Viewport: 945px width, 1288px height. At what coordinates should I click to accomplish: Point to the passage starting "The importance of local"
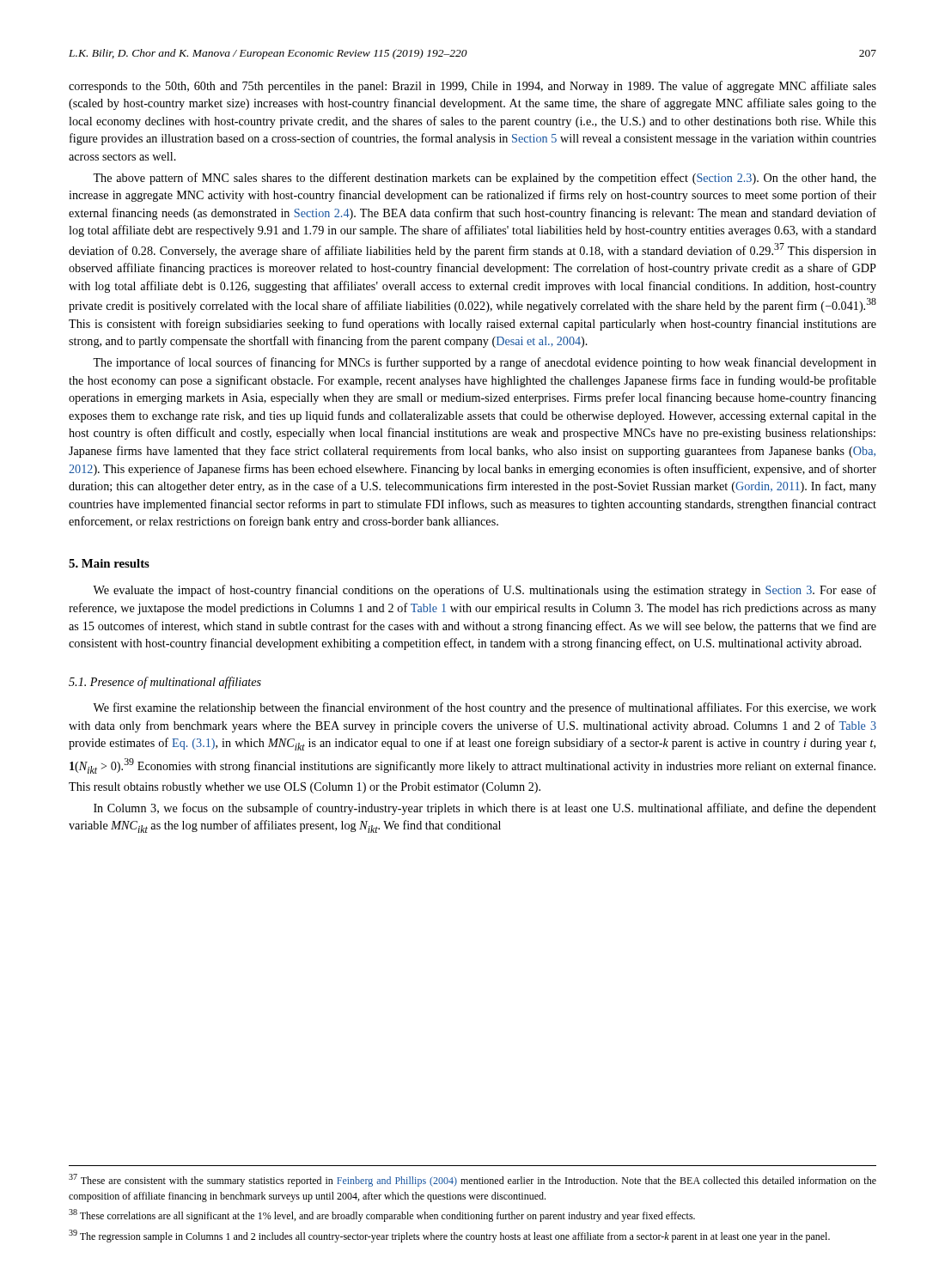click(472, 442)
